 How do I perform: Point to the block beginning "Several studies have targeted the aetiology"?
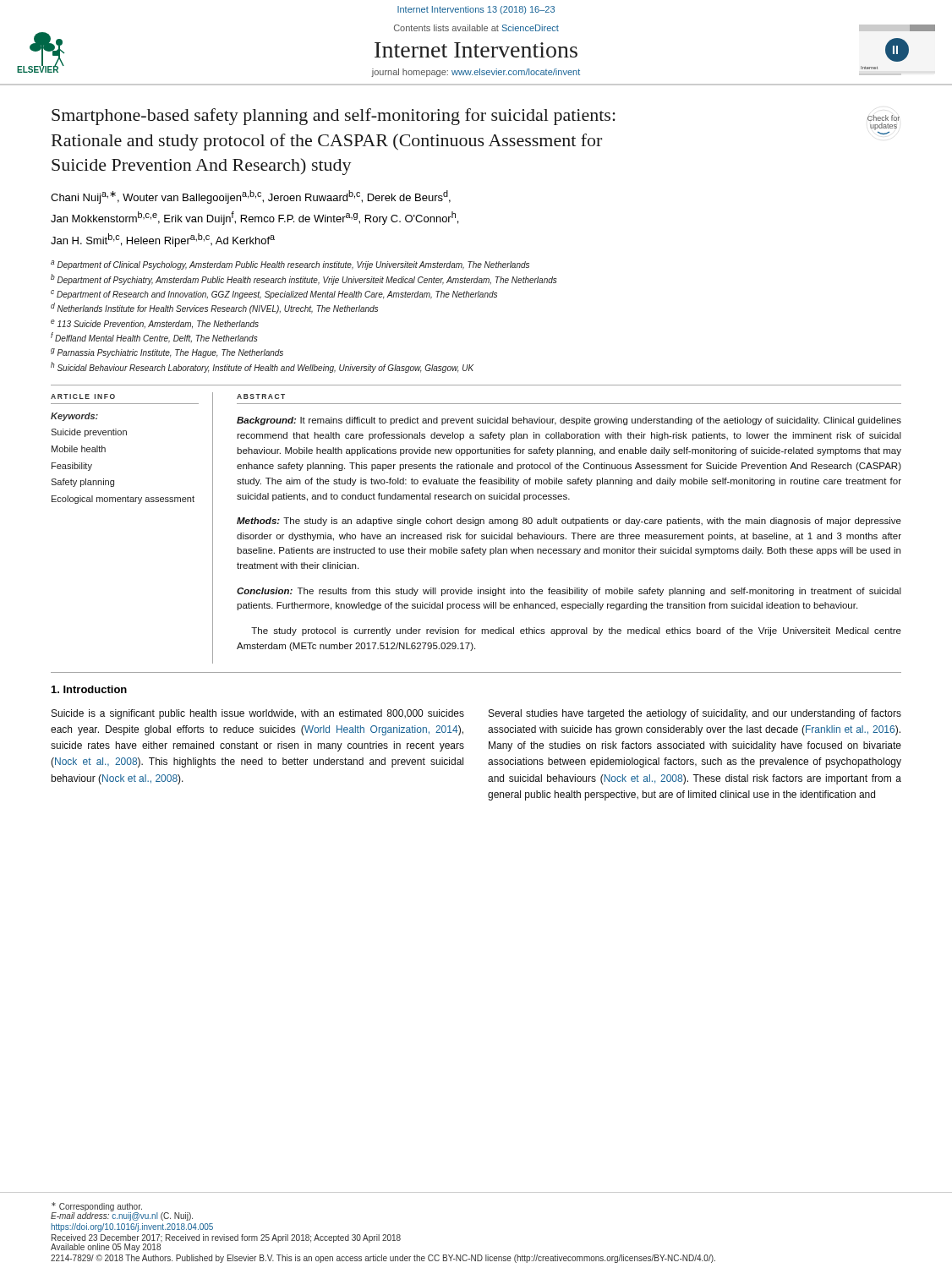[695, 754]
